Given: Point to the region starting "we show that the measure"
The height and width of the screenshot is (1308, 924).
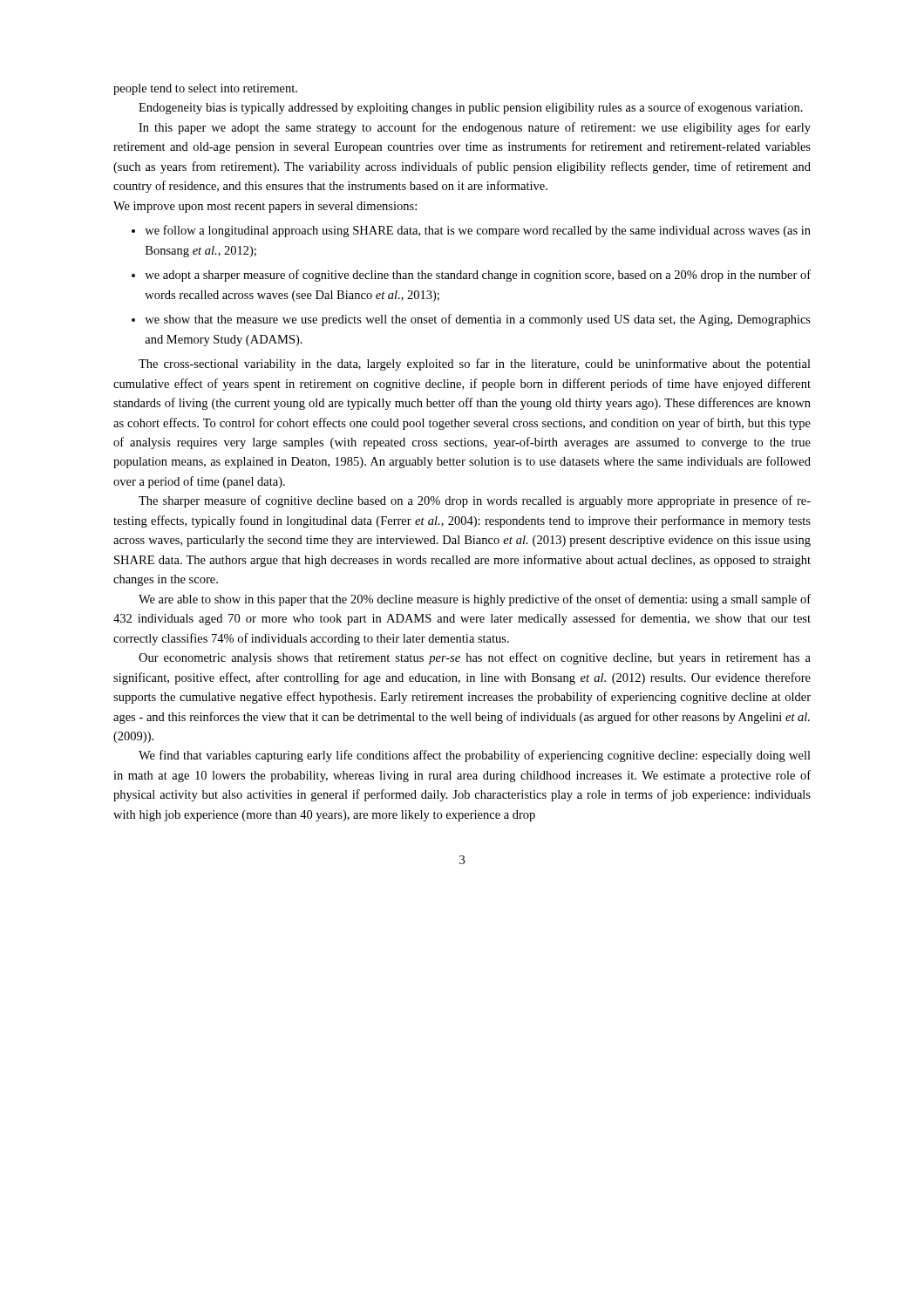Looking at the screenshot, I should pos(478,329).
